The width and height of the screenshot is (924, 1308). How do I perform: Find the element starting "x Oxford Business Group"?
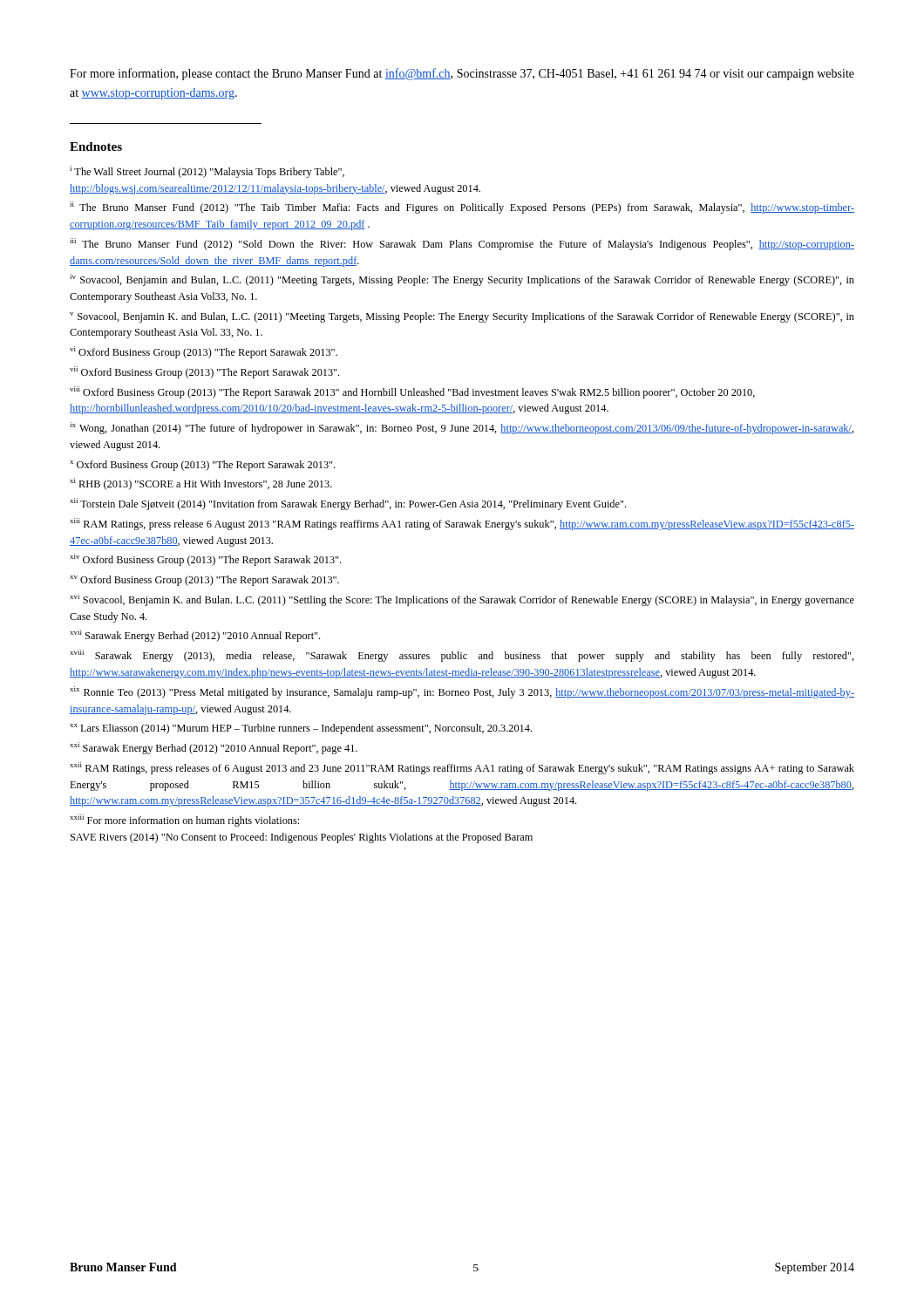pyautogui.click(x=203, y=464)
